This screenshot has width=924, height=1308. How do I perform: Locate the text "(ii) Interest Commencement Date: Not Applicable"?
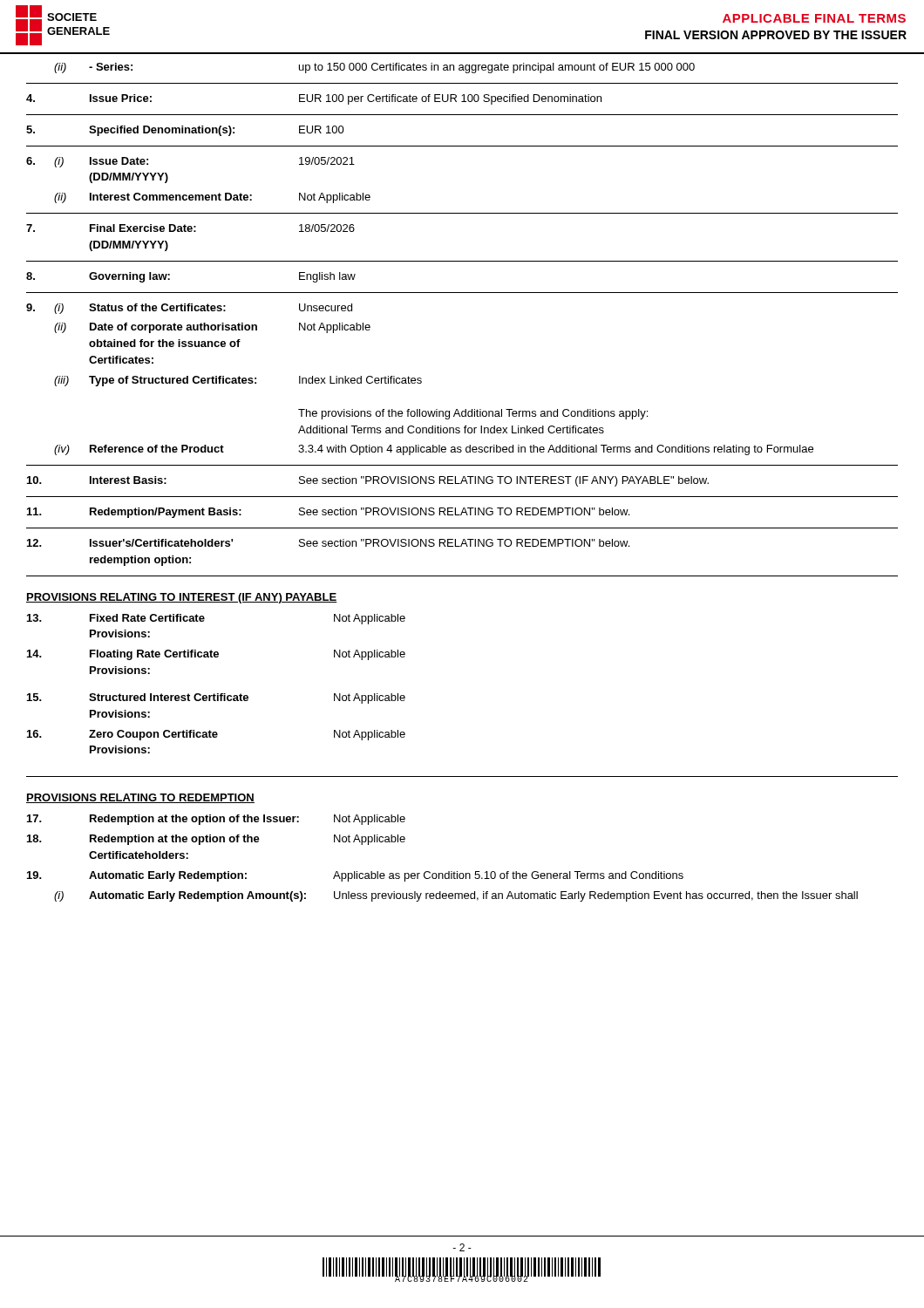tap(212, 198)
